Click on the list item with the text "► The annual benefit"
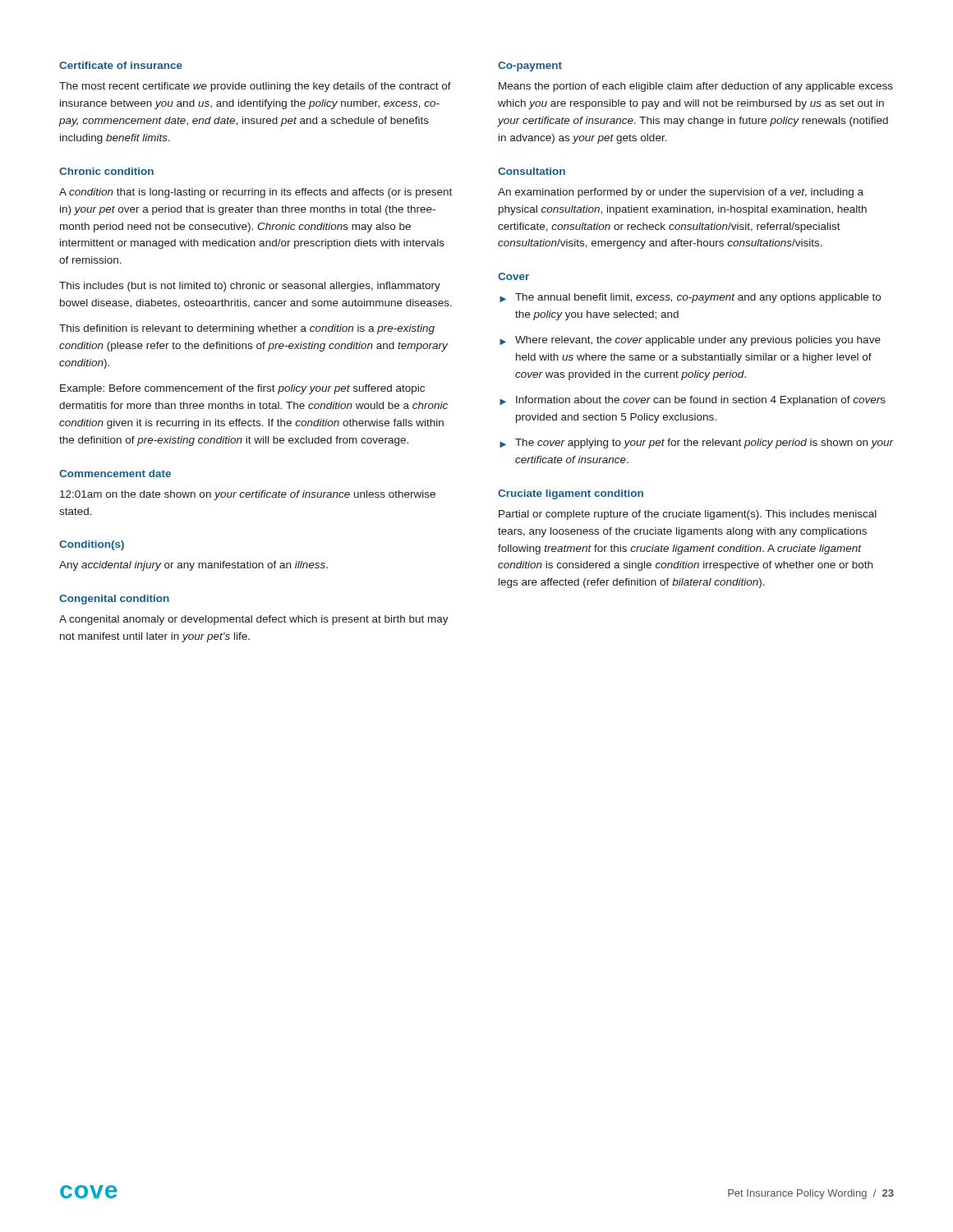Screen dimensions: 1232x953 (x=696, y=307)
